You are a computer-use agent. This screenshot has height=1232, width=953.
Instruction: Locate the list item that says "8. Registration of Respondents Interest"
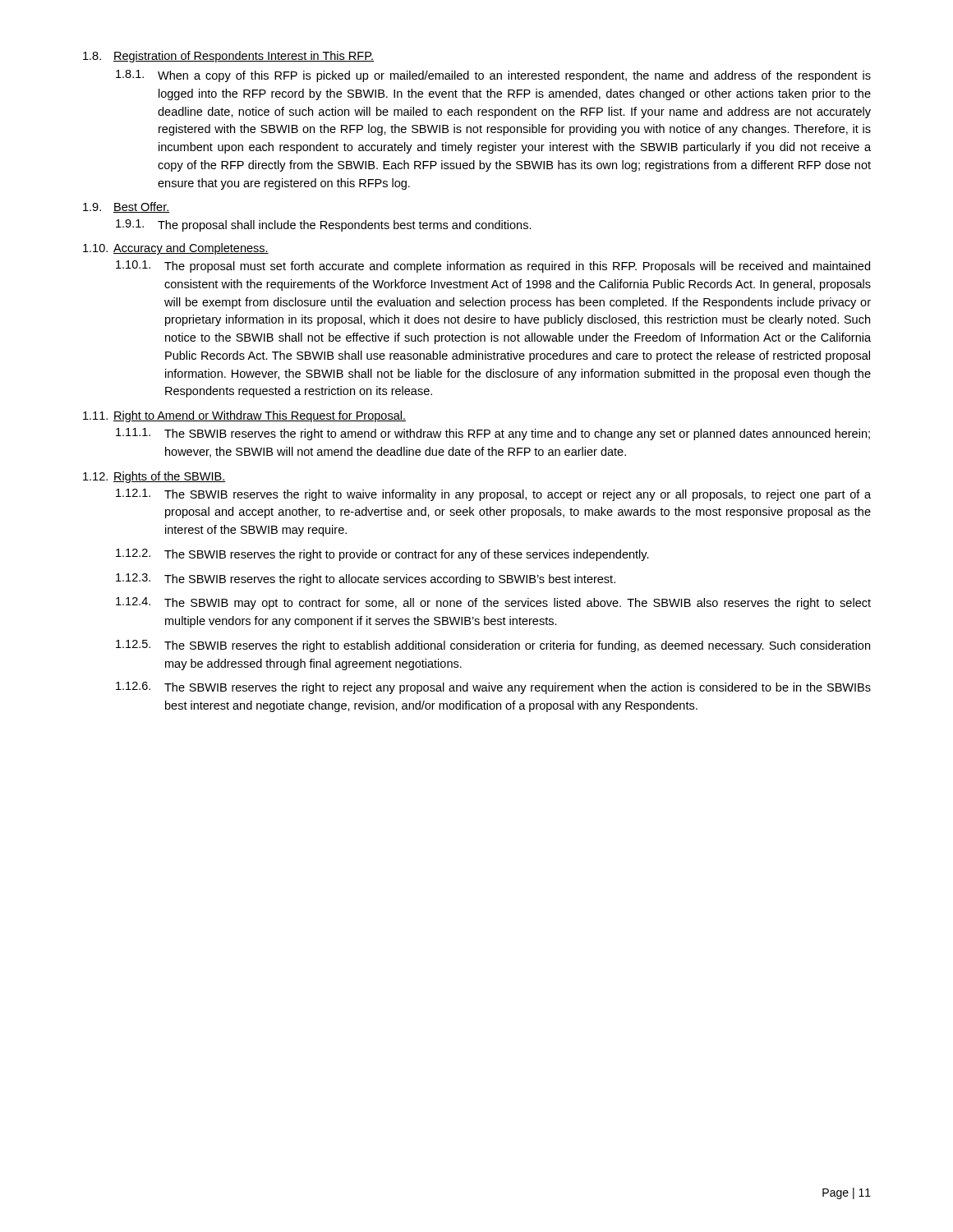click(228, 56)
